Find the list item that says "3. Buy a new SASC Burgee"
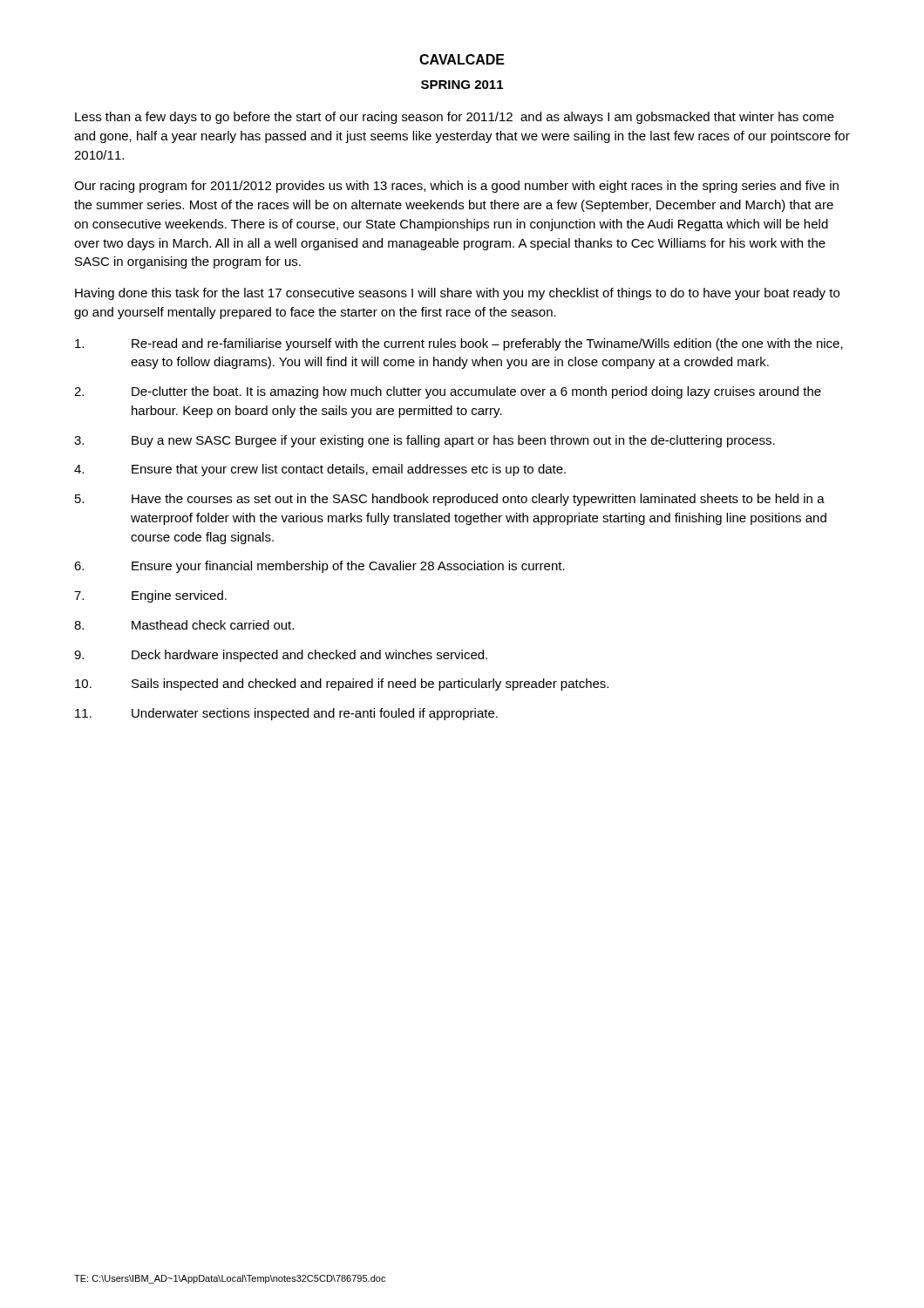The height and width of the screenshot is (1308, 924). click(x=462, y=440)
